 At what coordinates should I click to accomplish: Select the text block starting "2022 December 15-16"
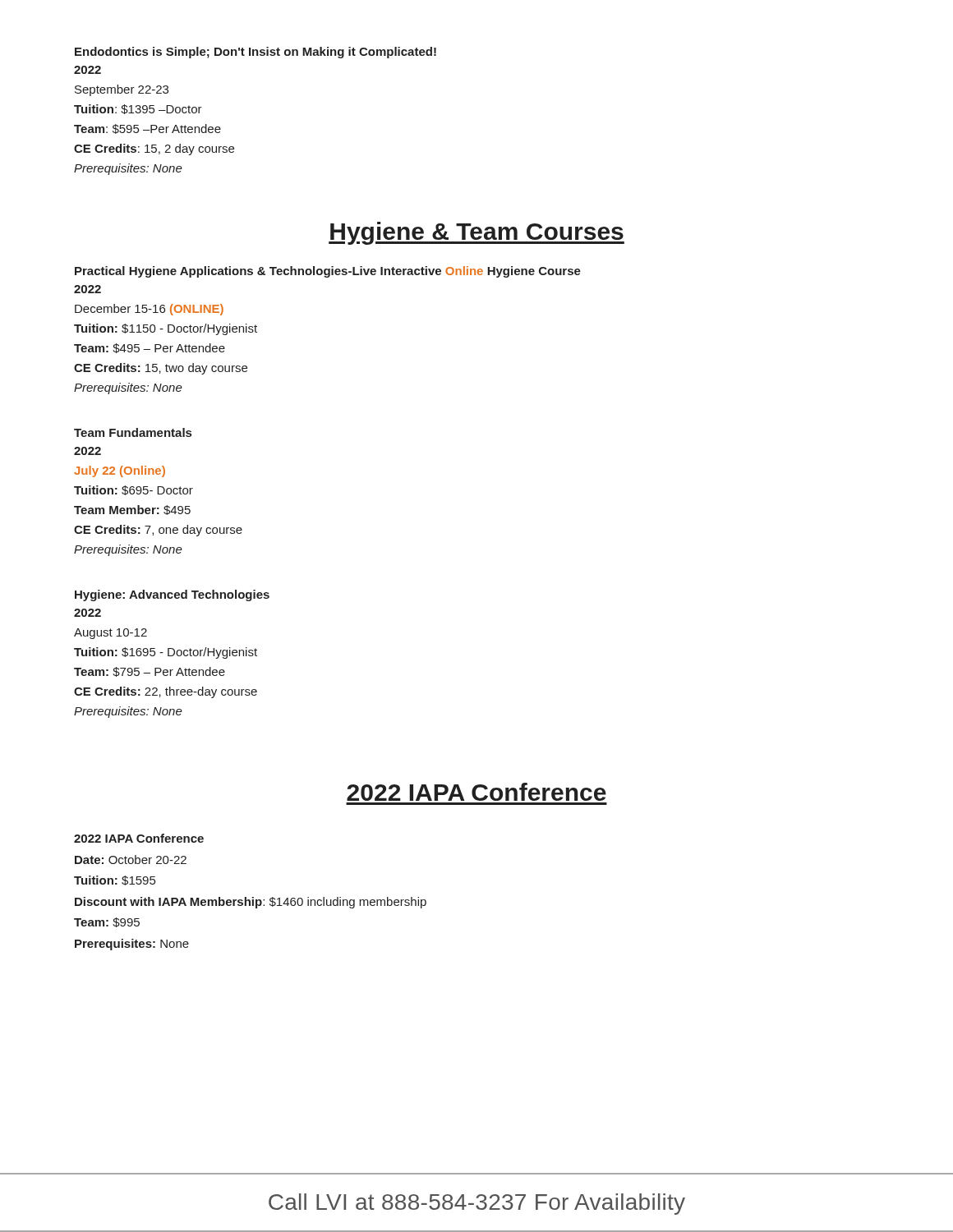[x=166, y=338]
